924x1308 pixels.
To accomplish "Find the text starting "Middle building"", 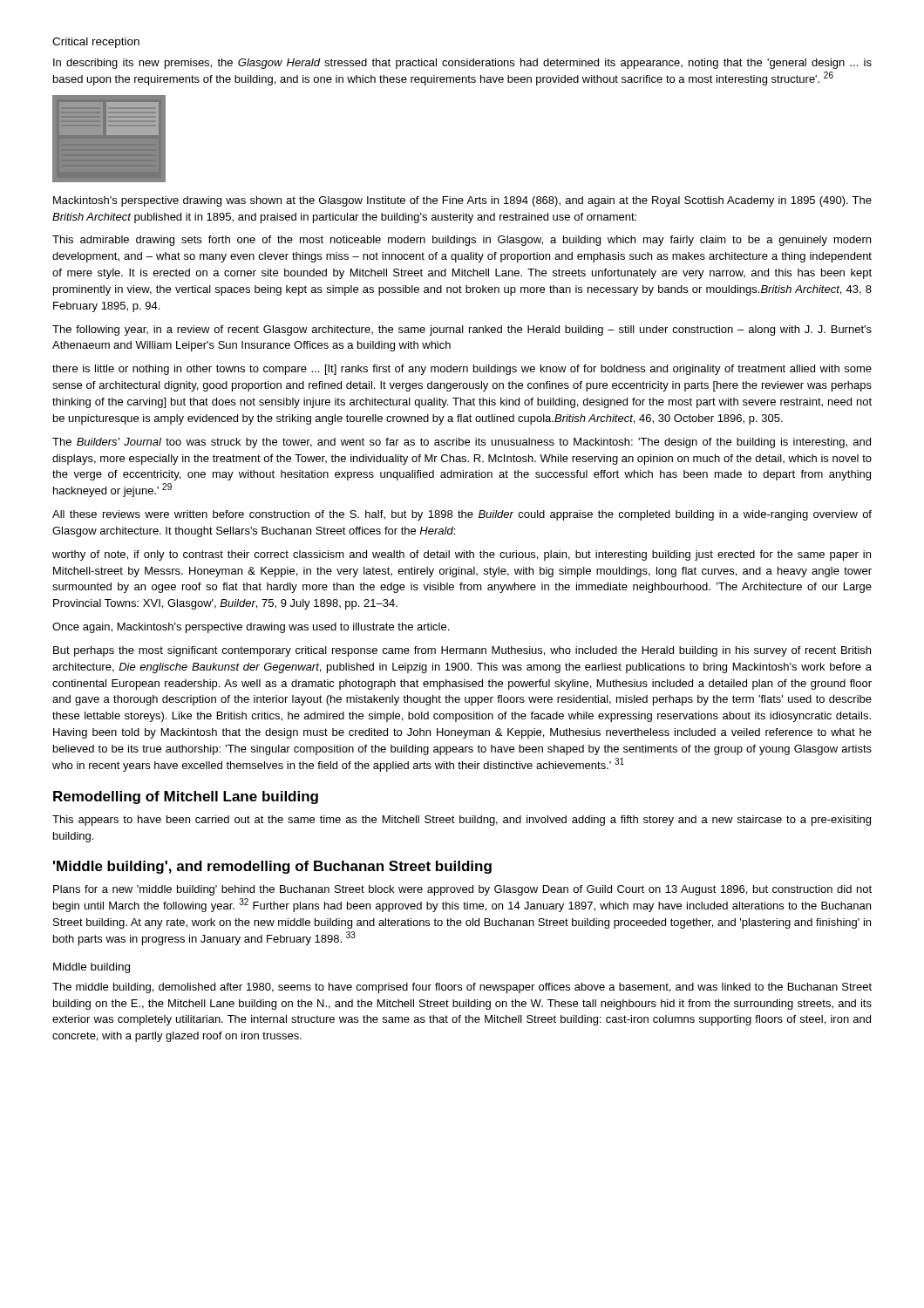I will pos(92,966).
